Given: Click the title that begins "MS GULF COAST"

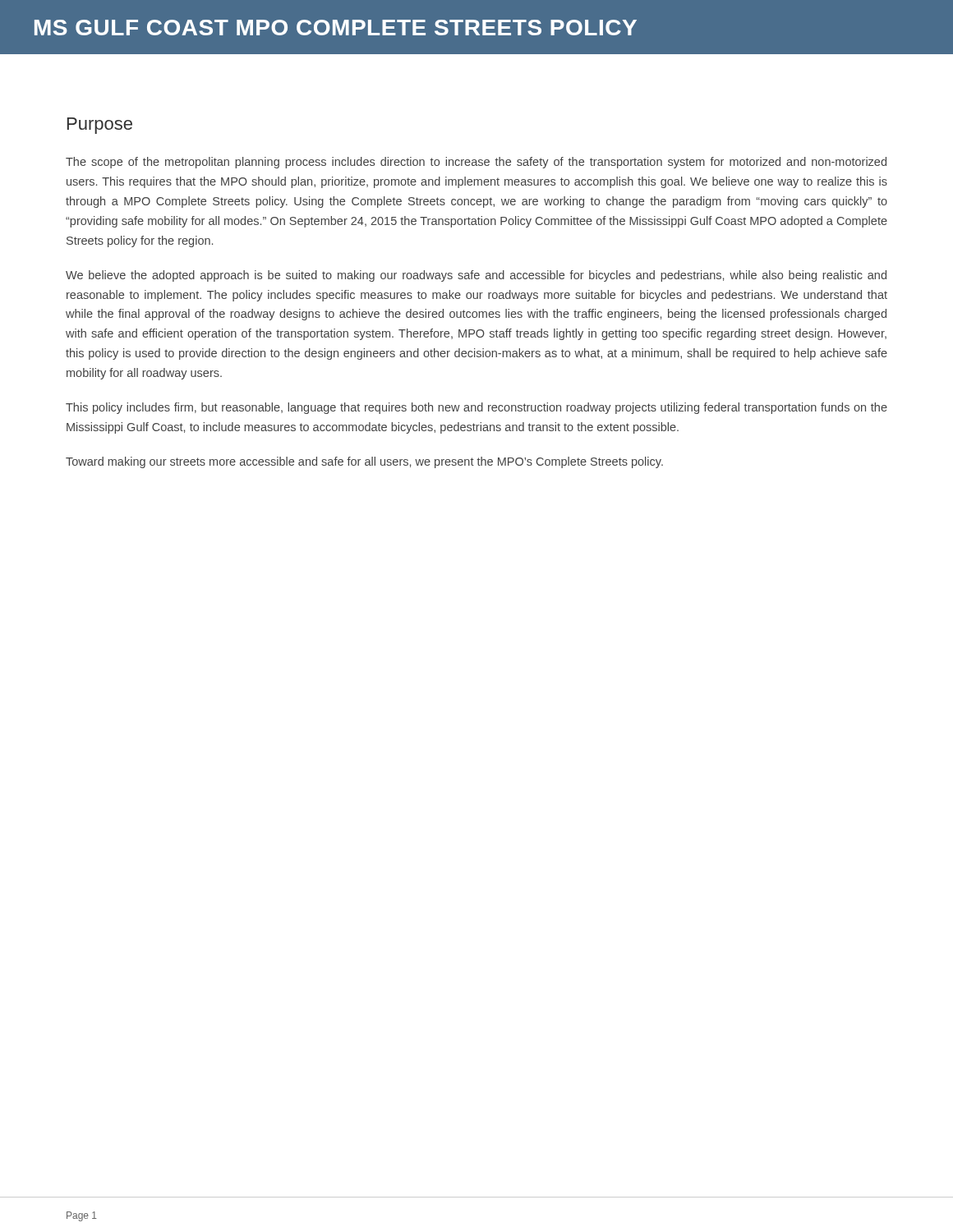Looking at the screenshot, I should point(476,28).
